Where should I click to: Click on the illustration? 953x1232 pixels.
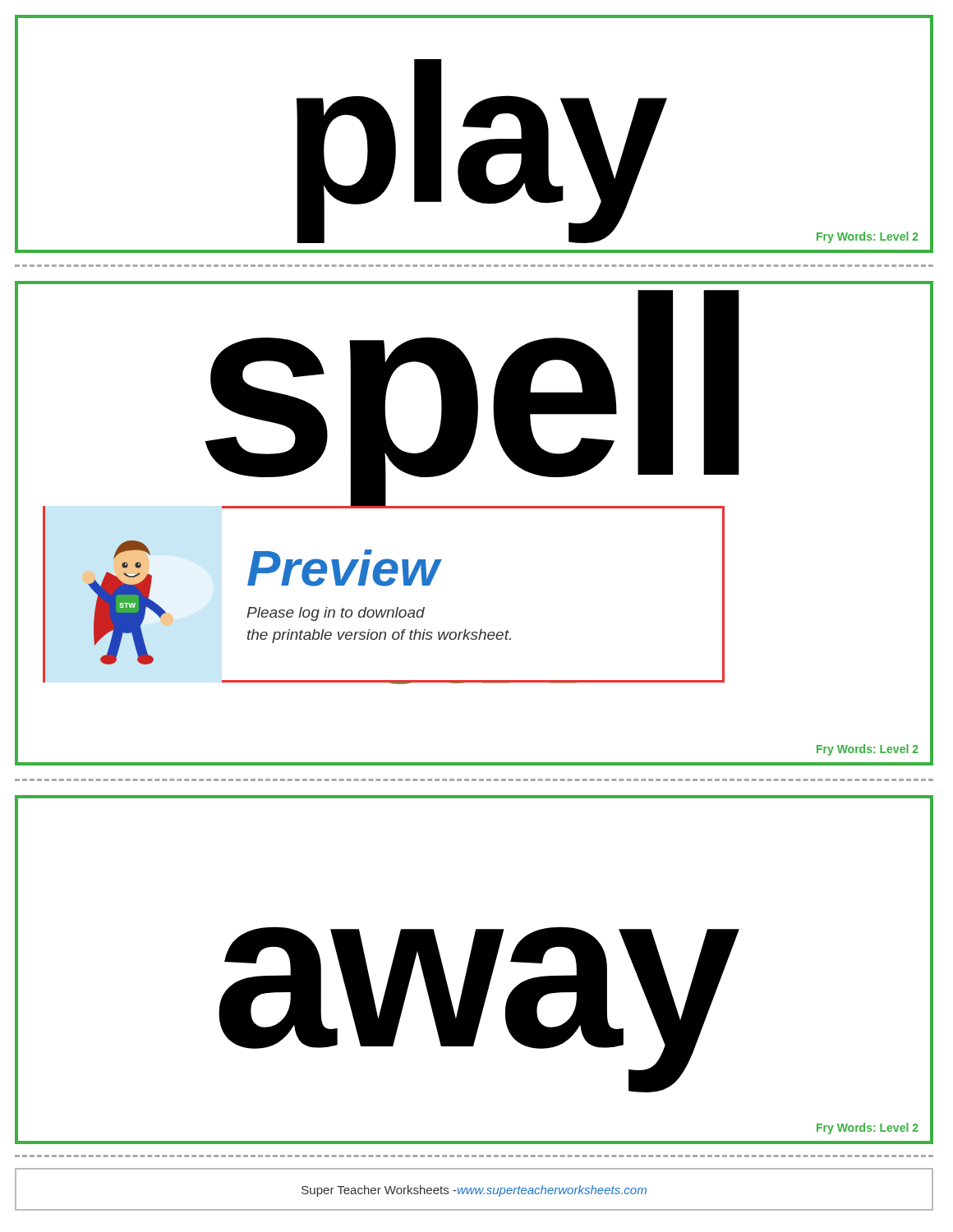[384, 594]
